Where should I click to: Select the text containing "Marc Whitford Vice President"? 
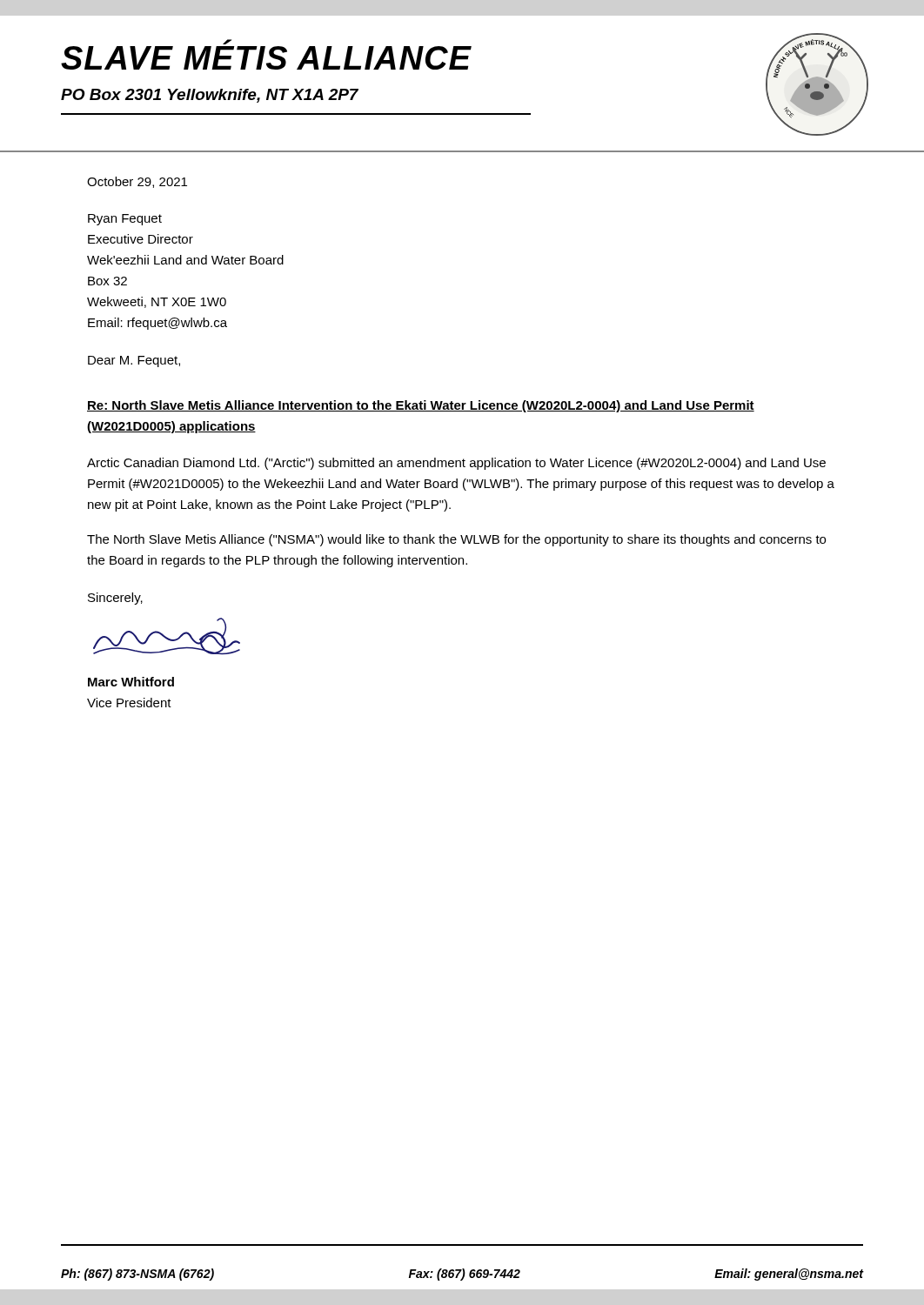(131, 692)
